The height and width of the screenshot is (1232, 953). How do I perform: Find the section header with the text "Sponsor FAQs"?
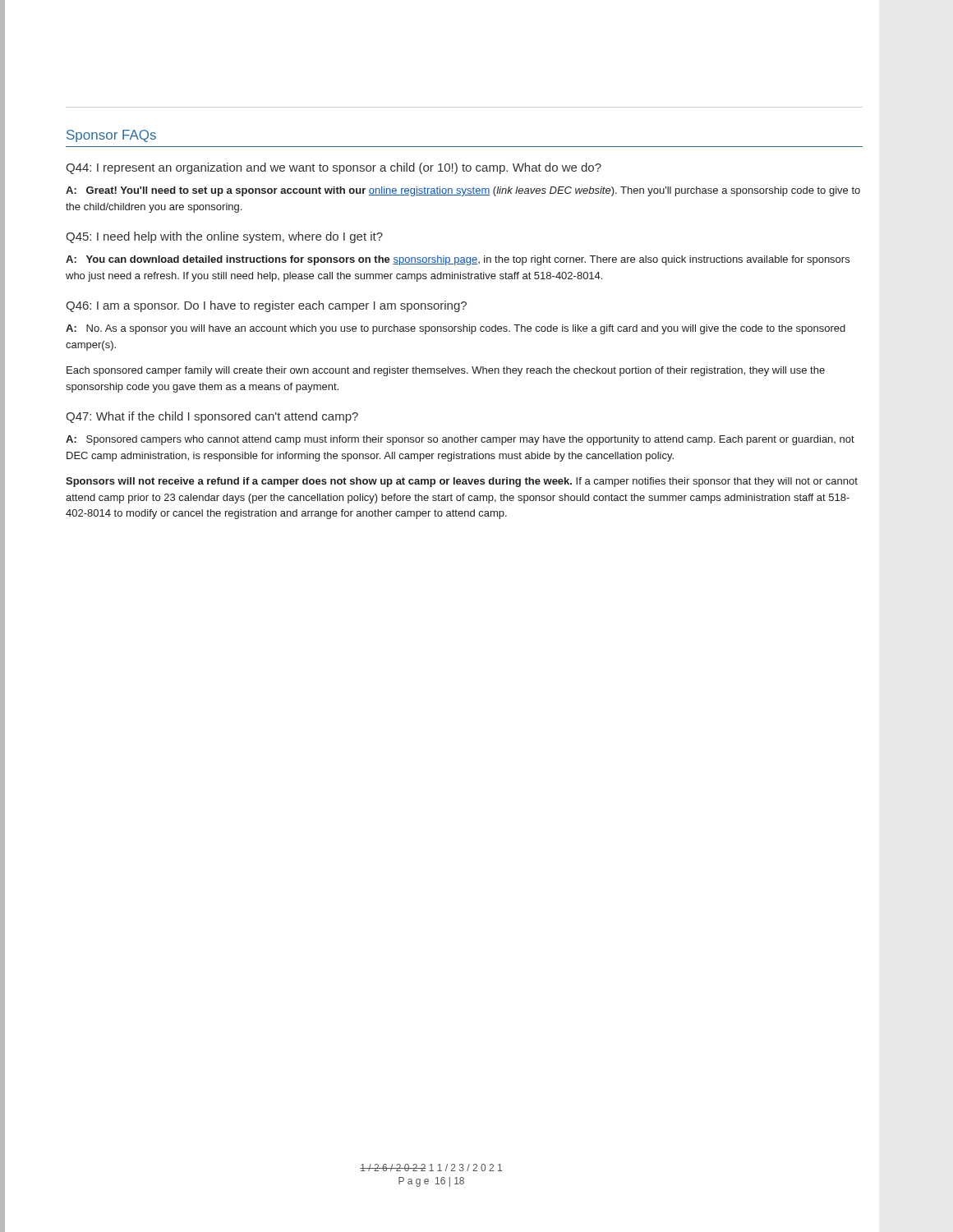click(464, 137)
